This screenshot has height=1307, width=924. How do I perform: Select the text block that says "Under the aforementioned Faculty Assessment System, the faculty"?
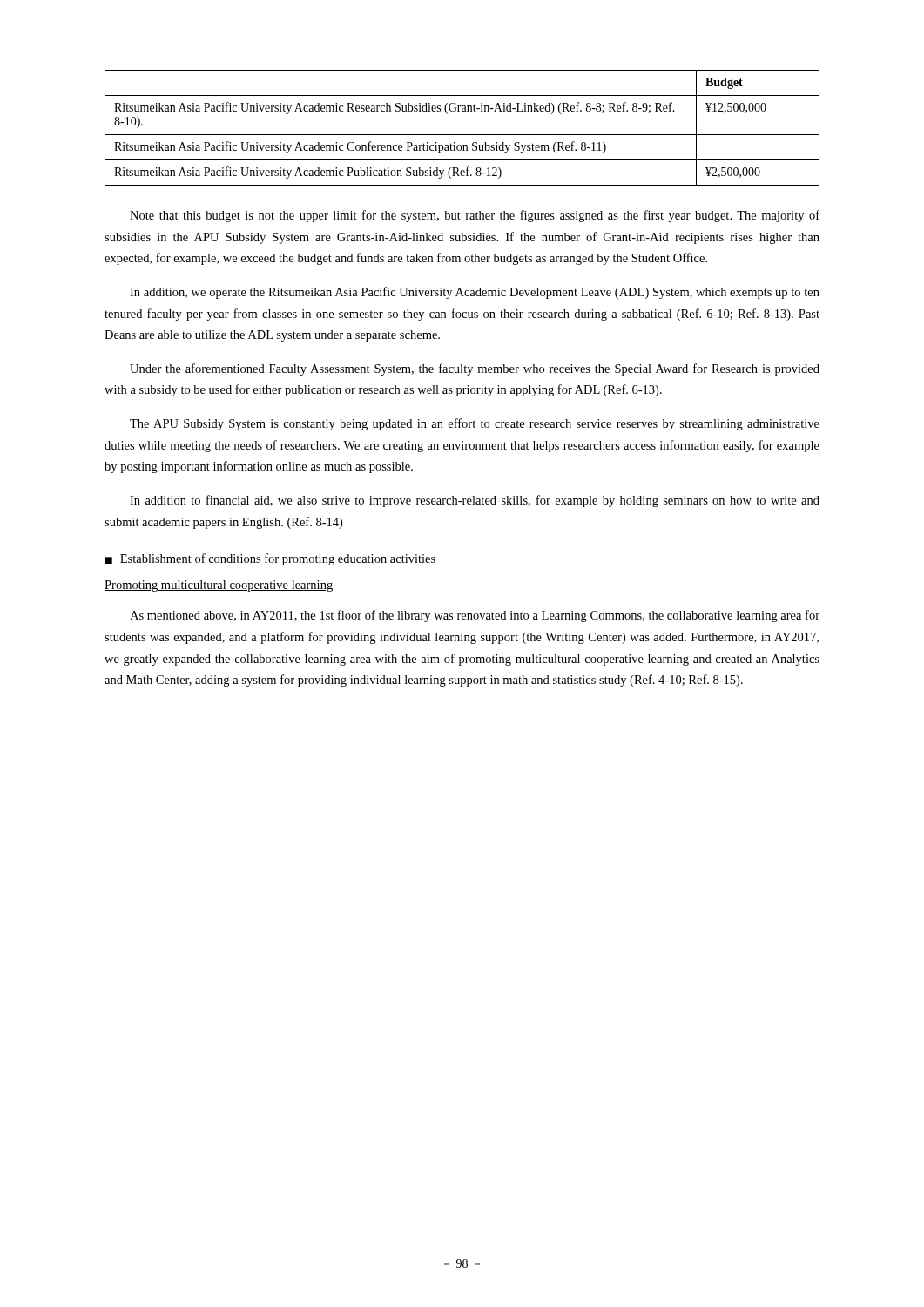point(462,379)
